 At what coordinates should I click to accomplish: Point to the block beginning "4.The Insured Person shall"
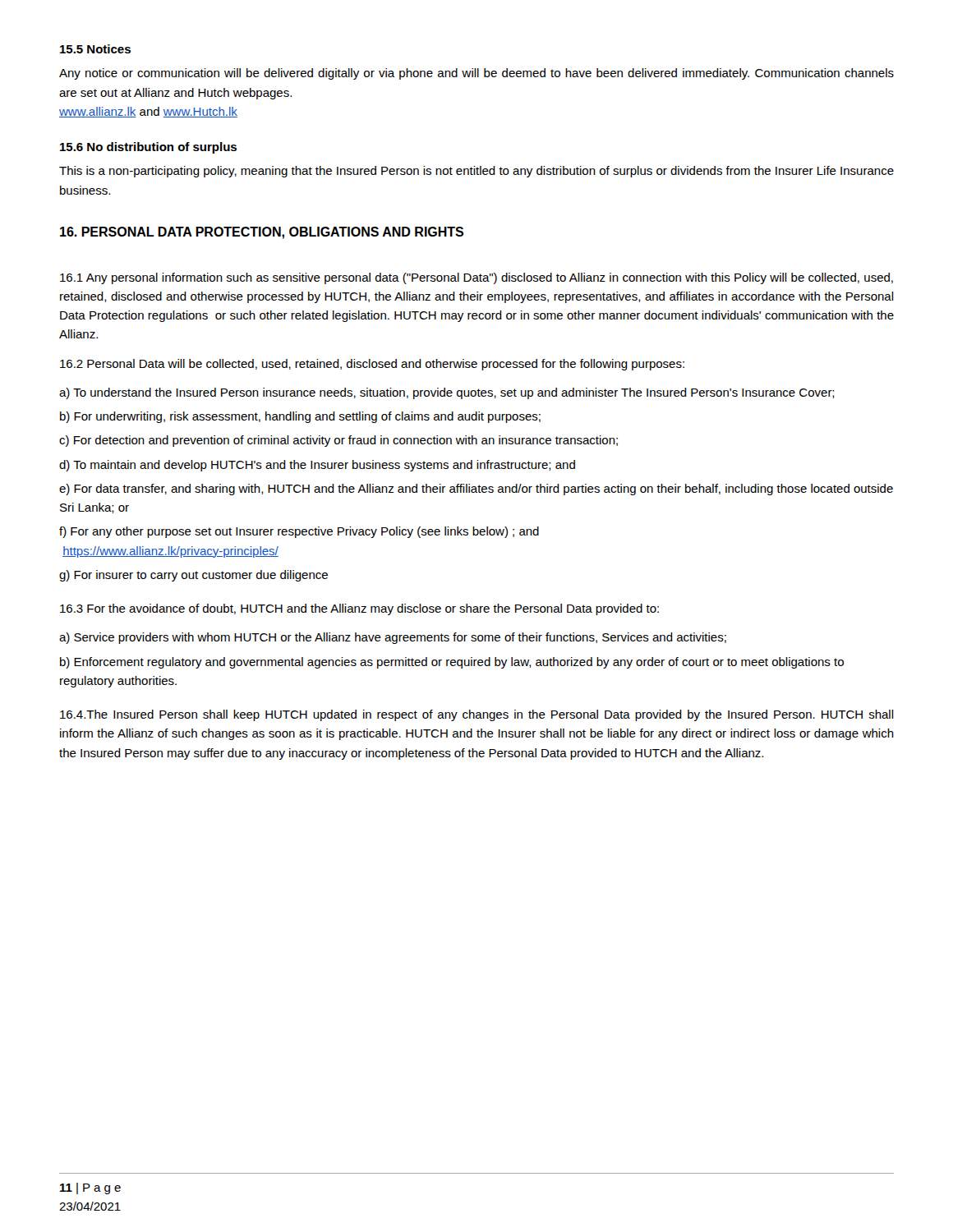click(476, 733)
